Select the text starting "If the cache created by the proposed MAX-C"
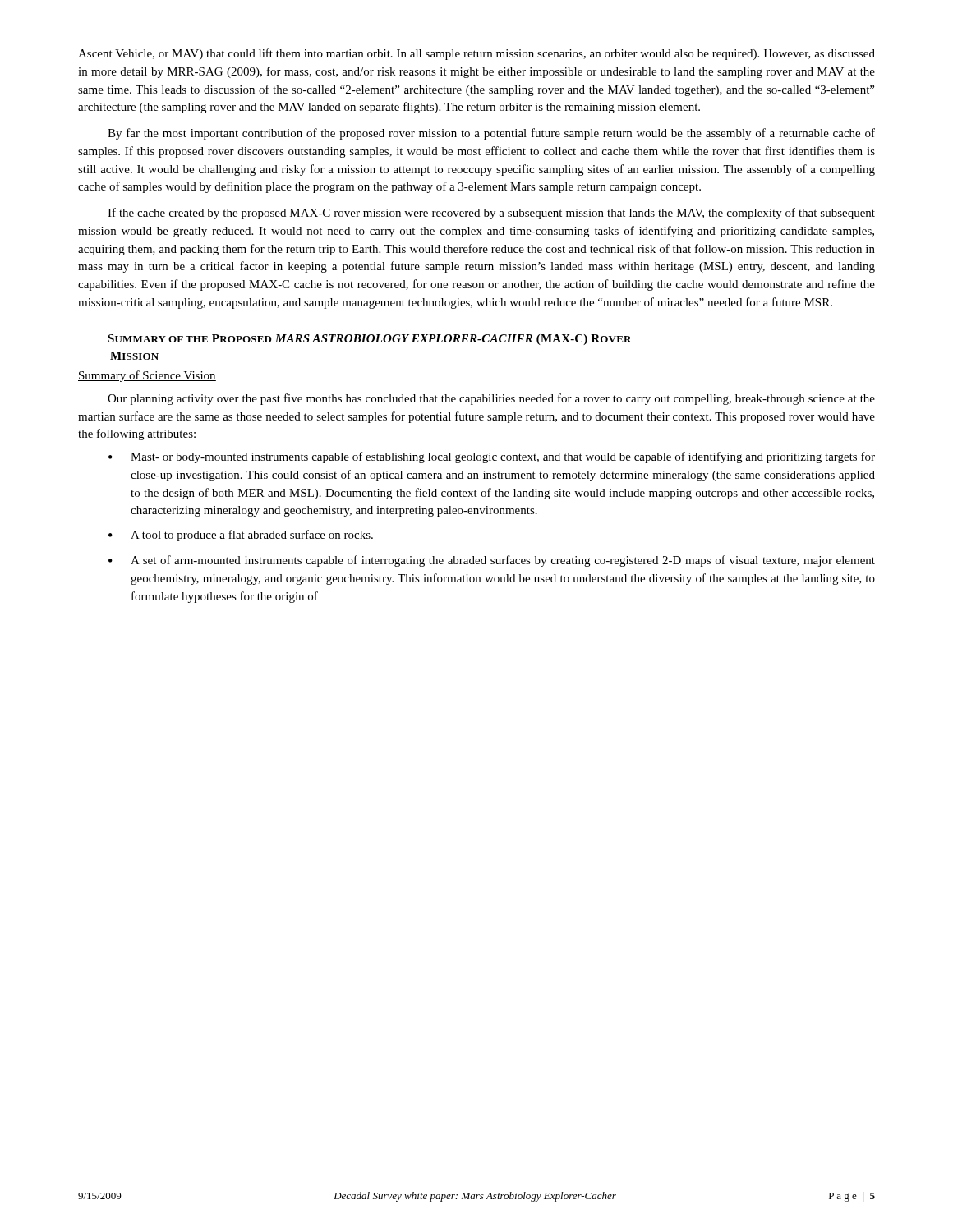 [476, 258]
